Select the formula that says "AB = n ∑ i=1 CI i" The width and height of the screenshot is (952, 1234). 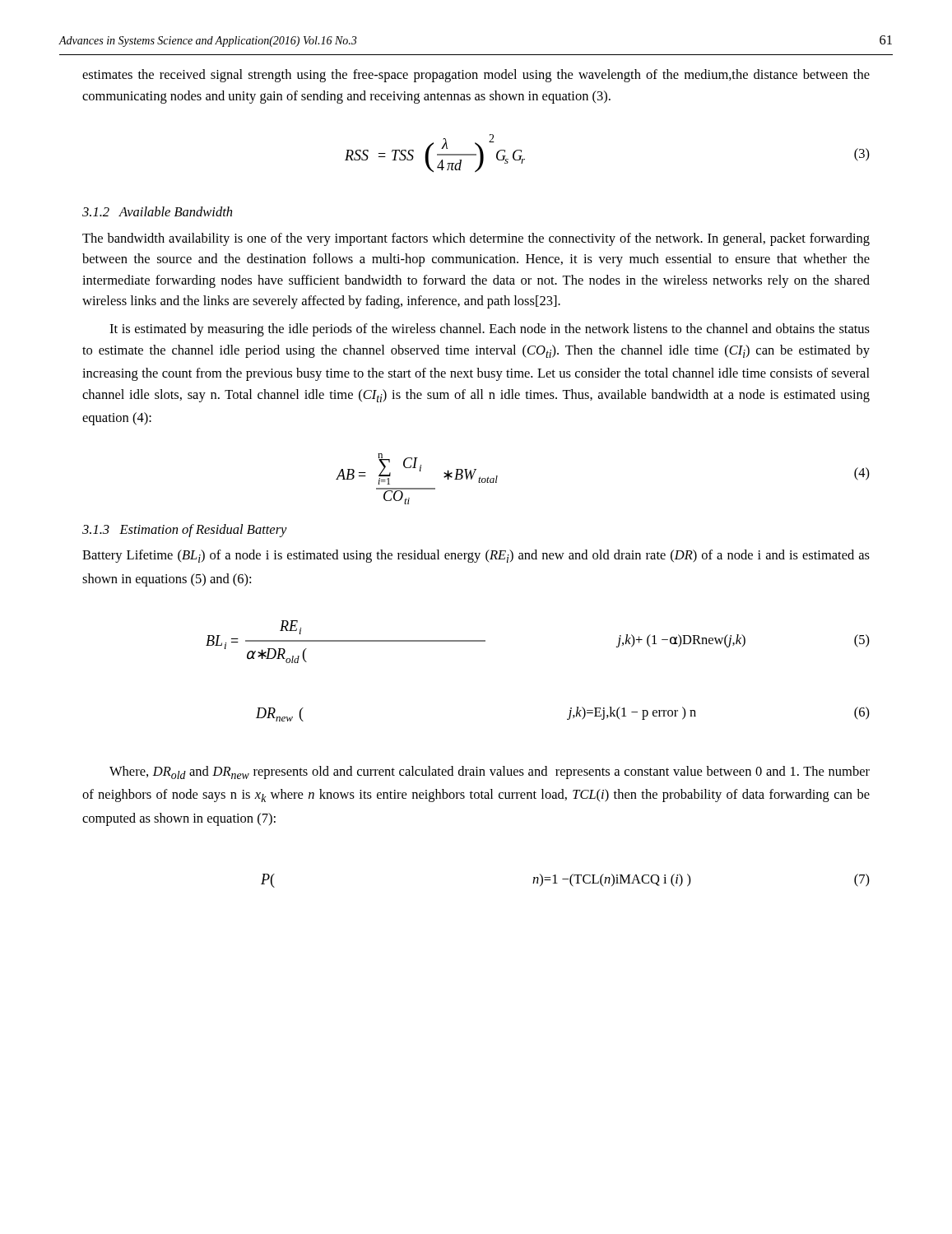384,469
